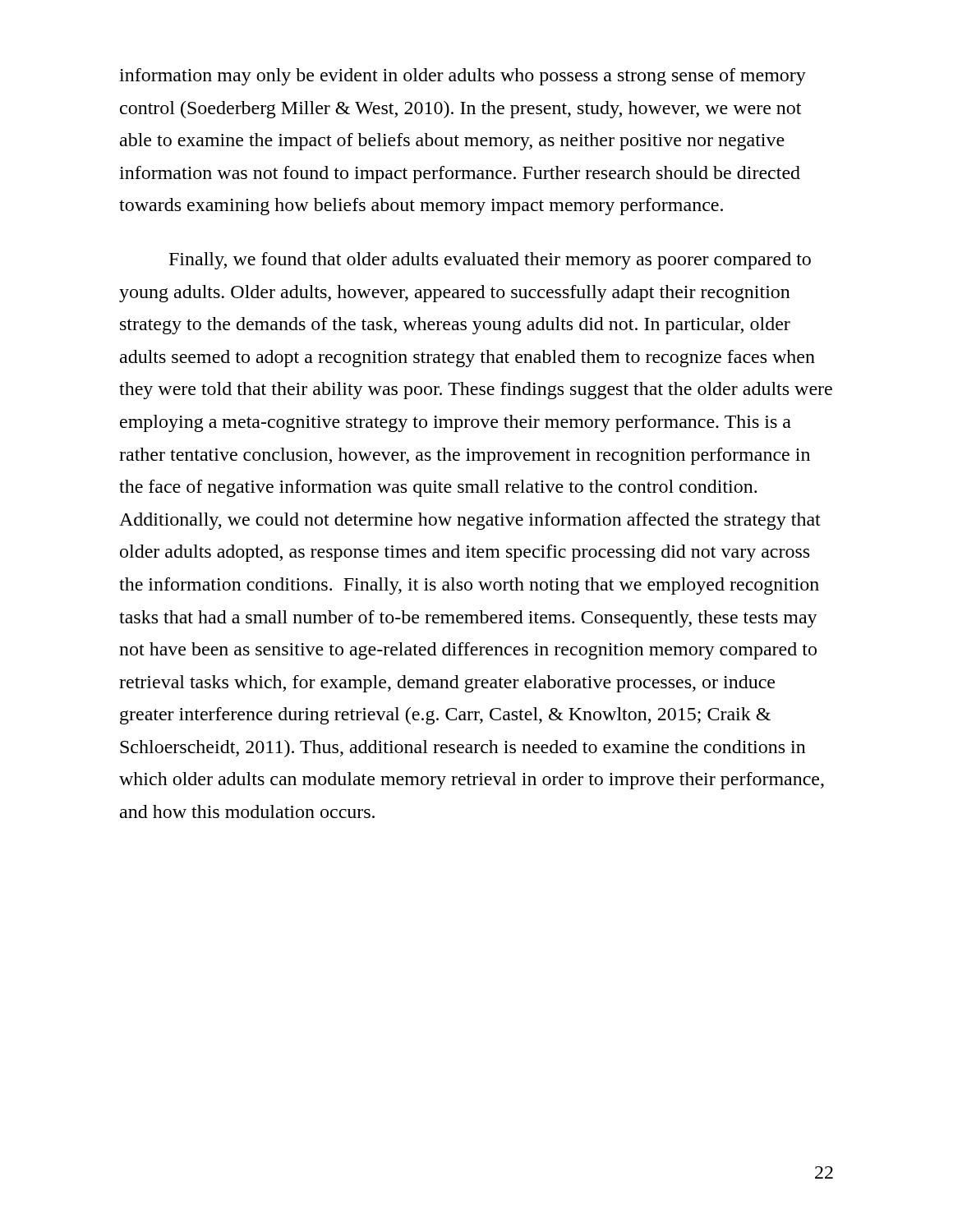Click on the text block starting "information may only"
Viewport: 953px width, 1232px height.
476,140
